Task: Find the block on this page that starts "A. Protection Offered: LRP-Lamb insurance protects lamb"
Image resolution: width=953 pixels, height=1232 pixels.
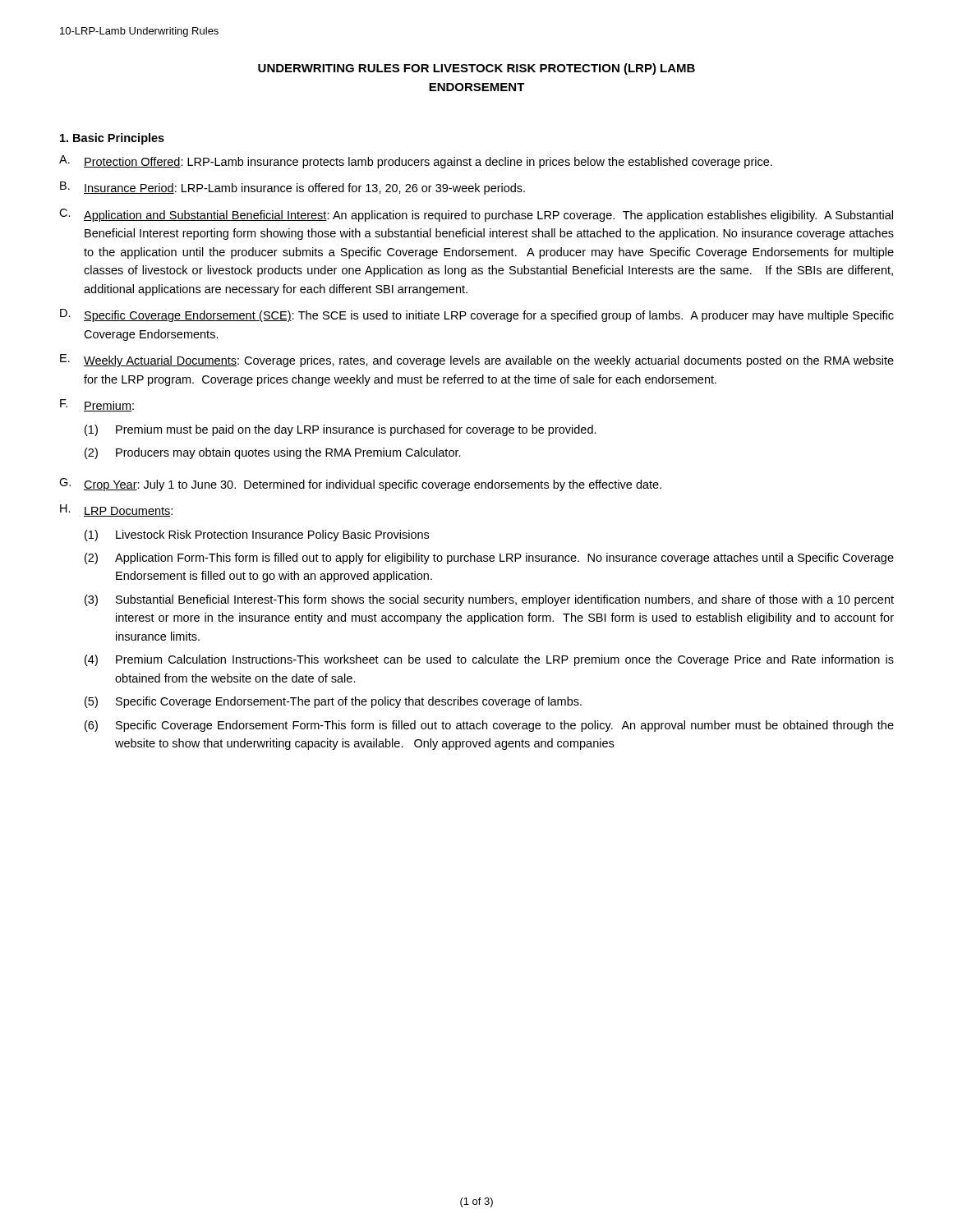Action: pos(476,162)
